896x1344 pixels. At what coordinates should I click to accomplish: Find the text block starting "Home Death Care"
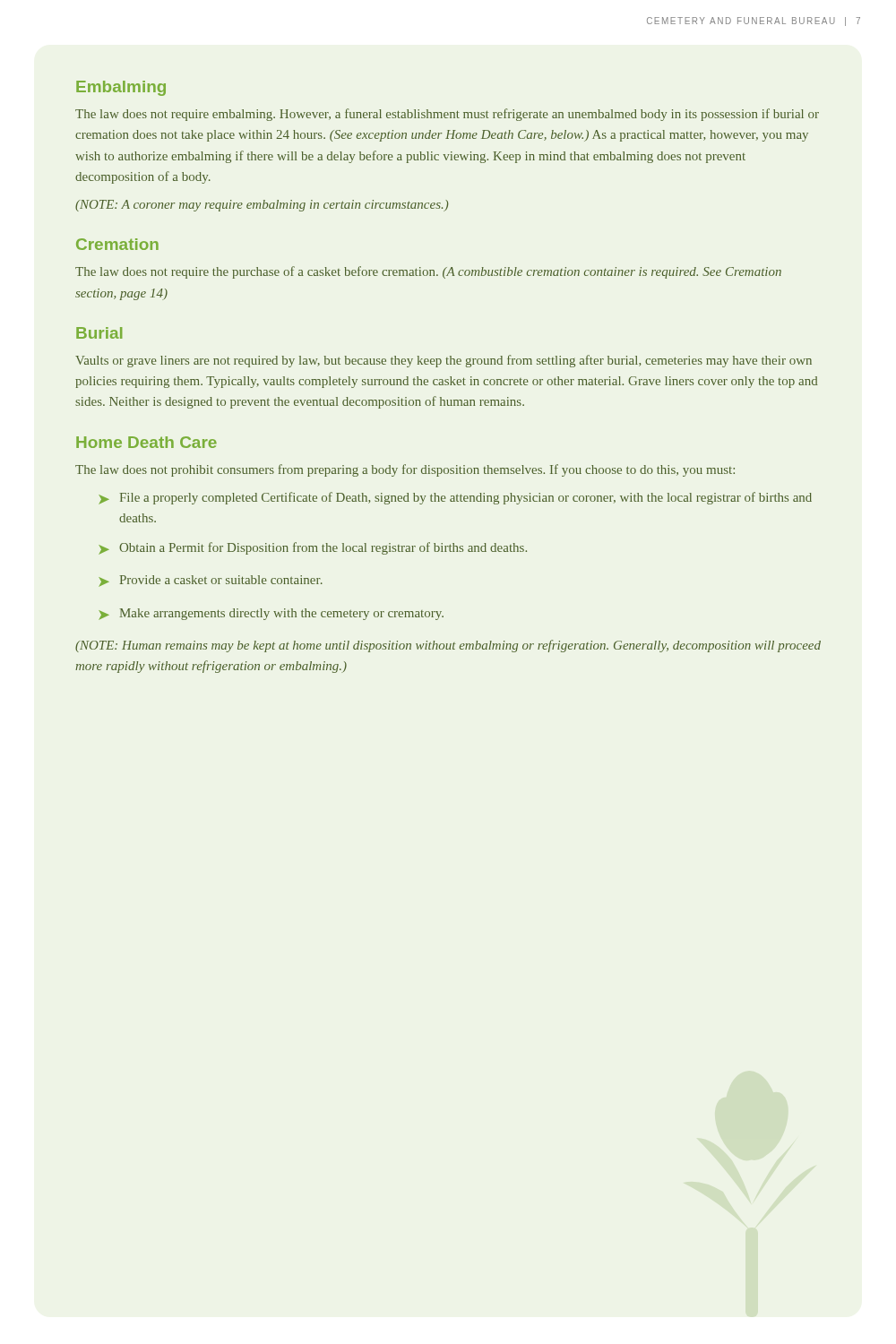(x=146, y=442)
